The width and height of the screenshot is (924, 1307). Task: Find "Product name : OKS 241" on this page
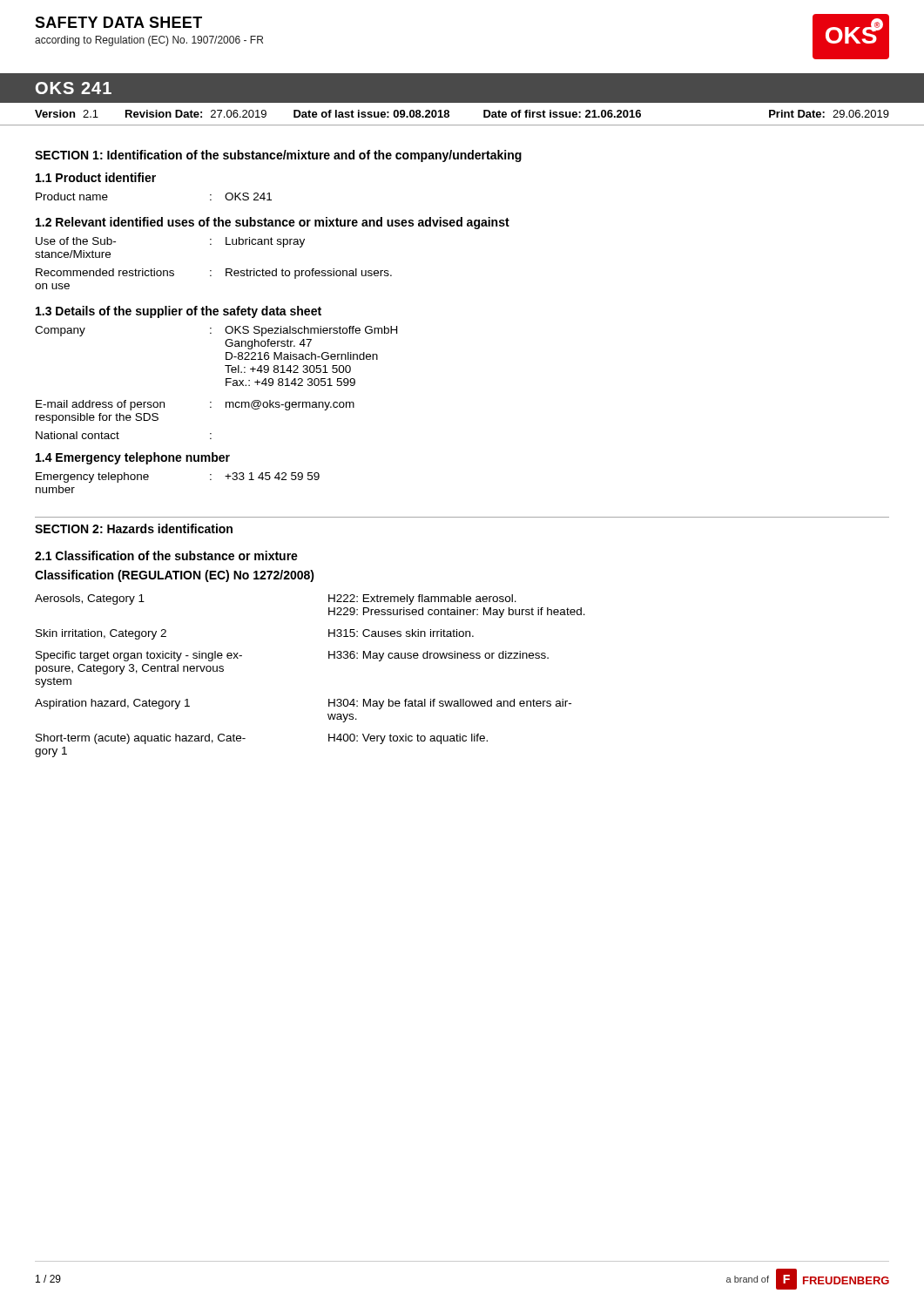coord(74,196)
